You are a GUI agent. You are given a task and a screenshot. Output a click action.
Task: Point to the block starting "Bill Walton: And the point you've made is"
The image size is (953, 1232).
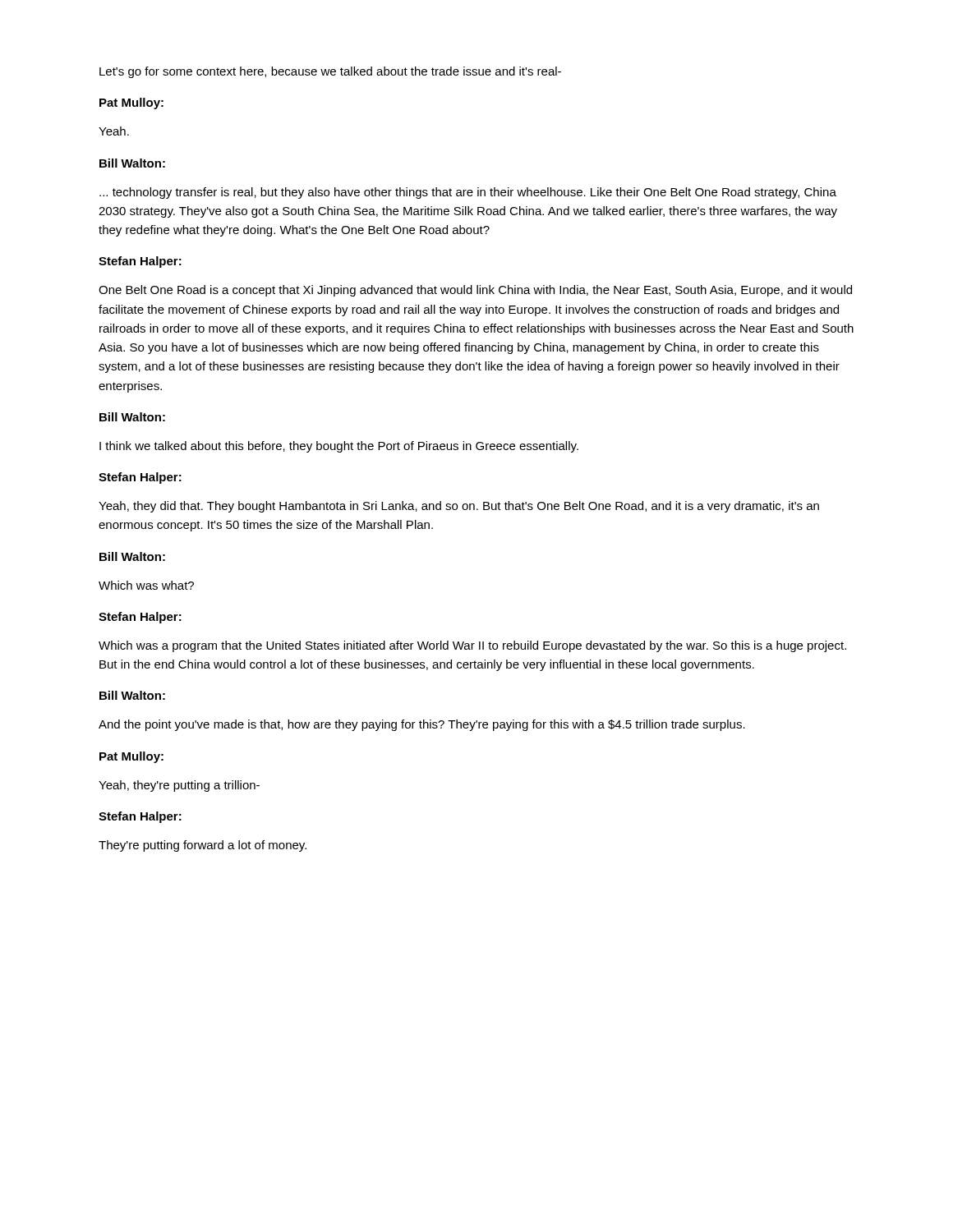(x=476, y=711)
